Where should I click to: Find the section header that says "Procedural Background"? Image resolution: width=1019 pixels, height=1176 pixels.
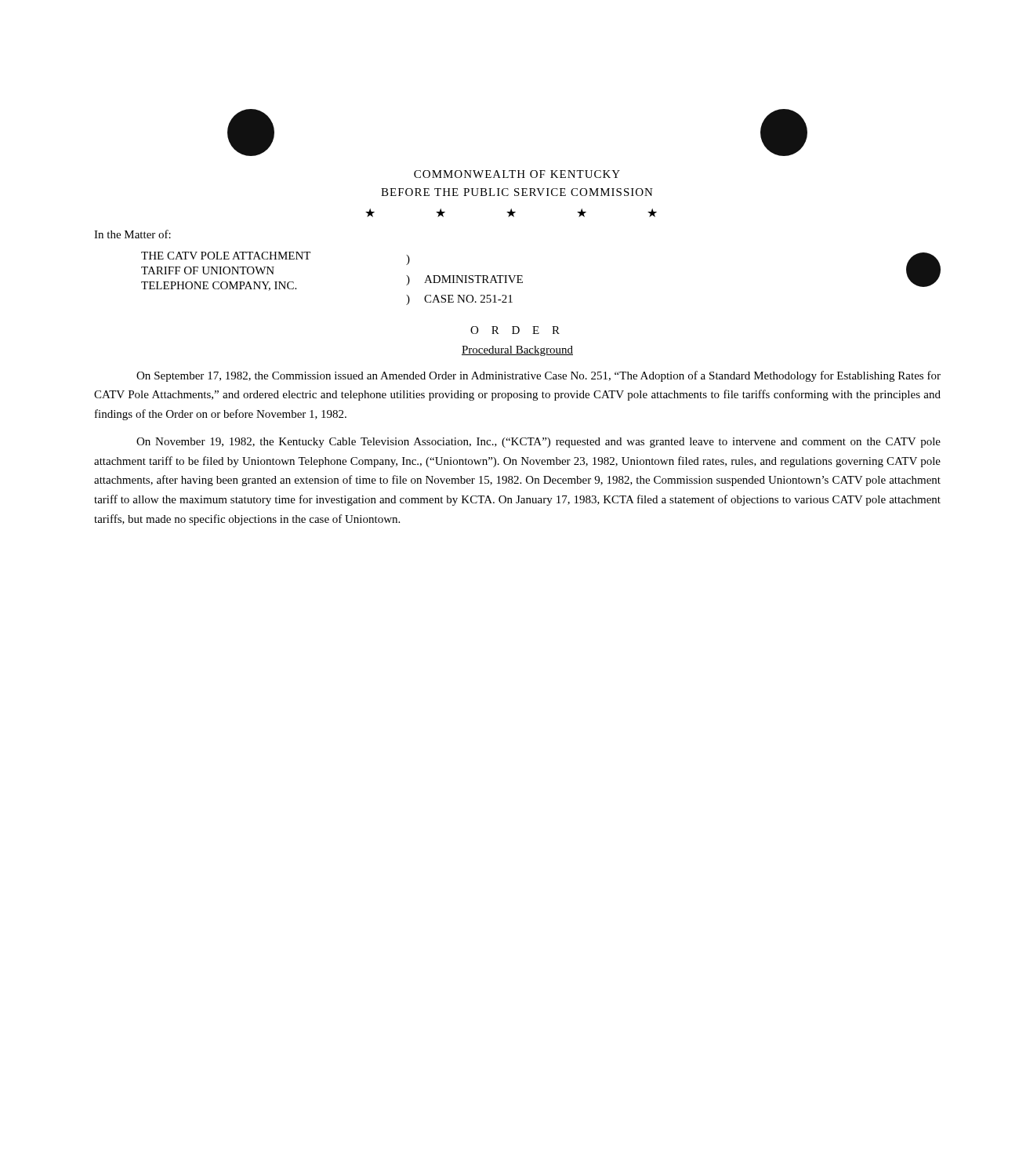pyautogui.click(x=517, y=349)
